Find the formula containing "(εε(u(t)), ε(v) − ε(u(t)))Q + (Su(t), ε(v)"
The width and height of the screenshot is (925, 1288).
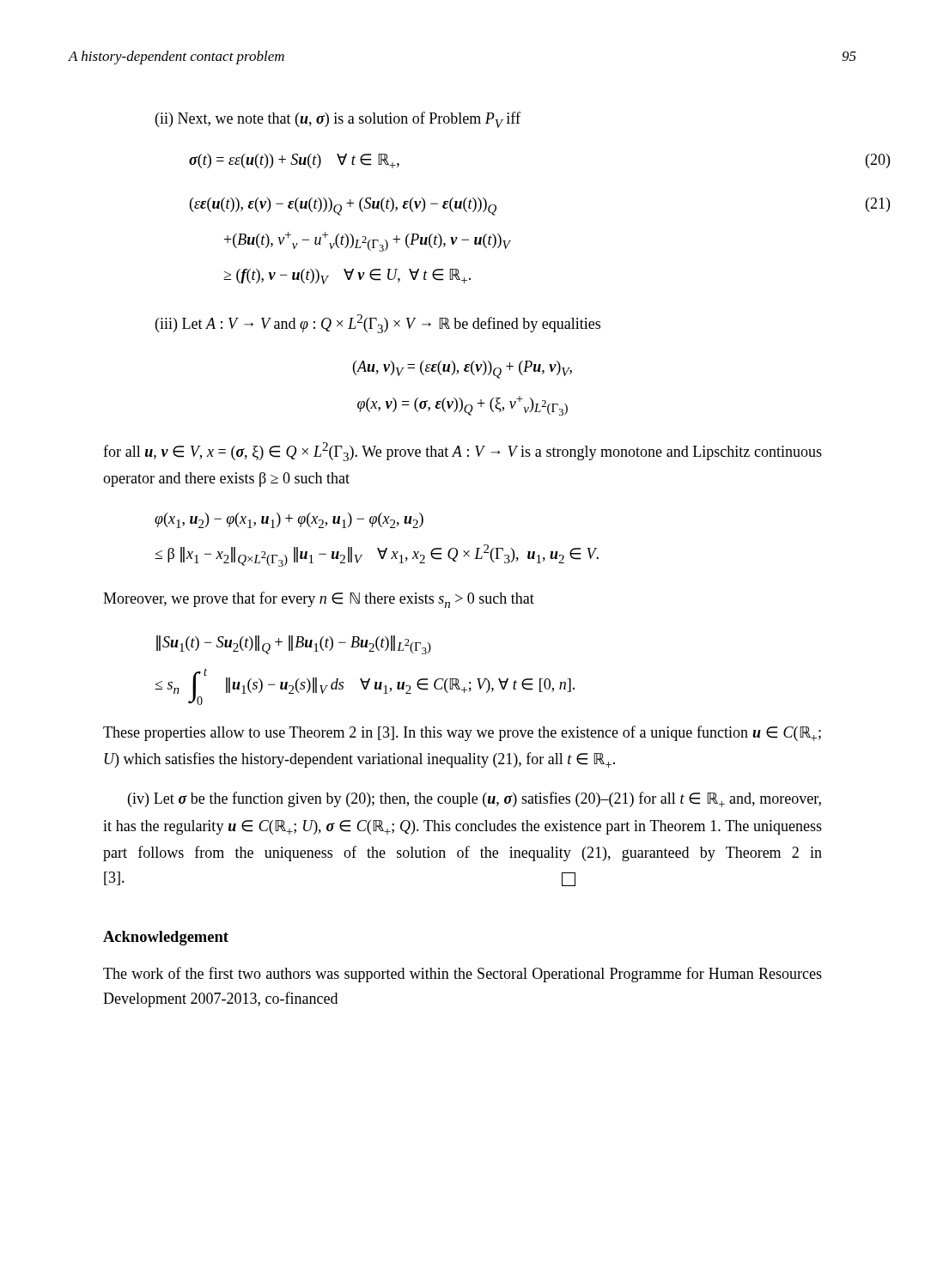click(505, 240)
